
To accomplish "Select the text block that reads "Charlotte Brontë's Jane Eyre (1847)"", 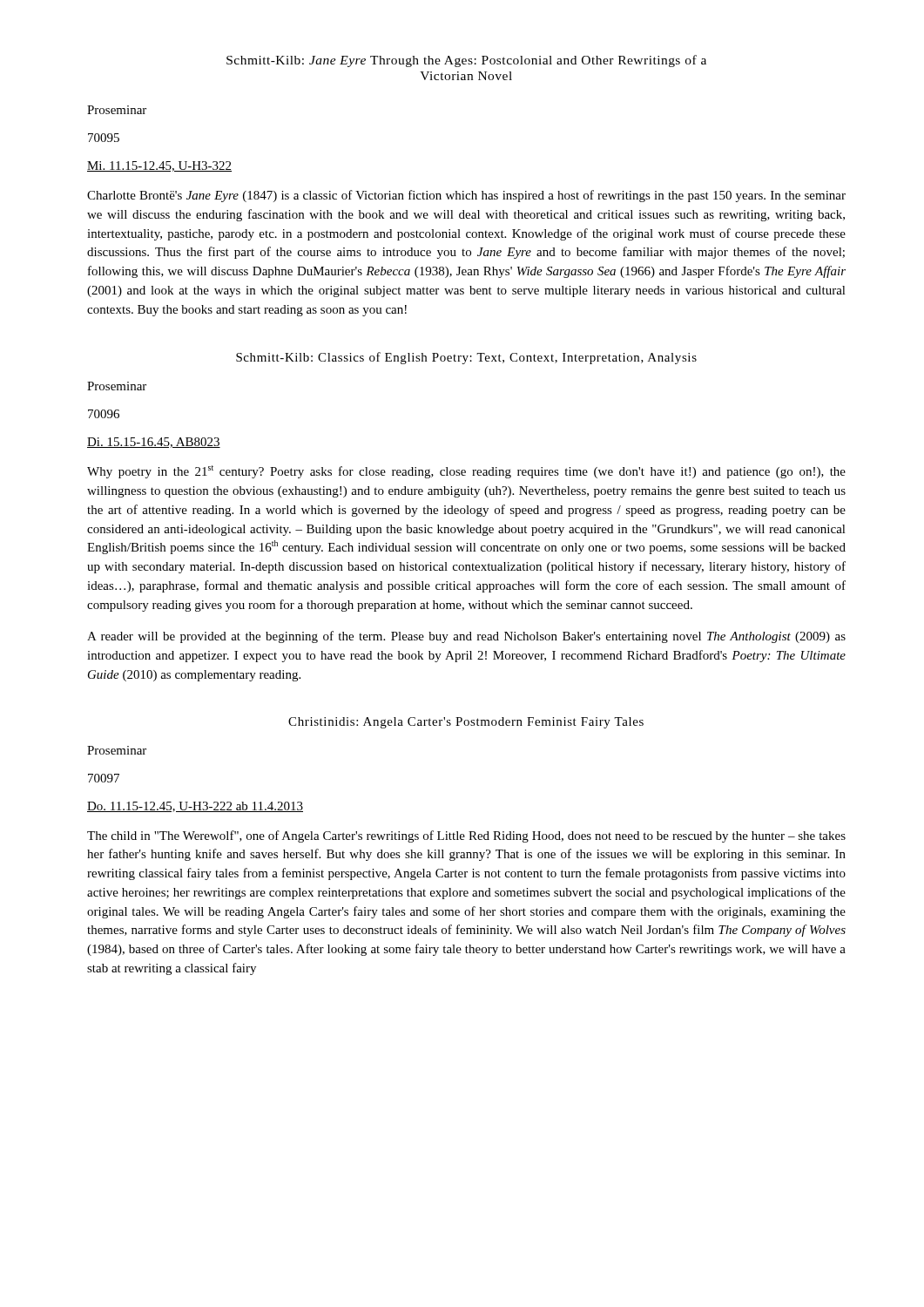I will coord(466,253).
